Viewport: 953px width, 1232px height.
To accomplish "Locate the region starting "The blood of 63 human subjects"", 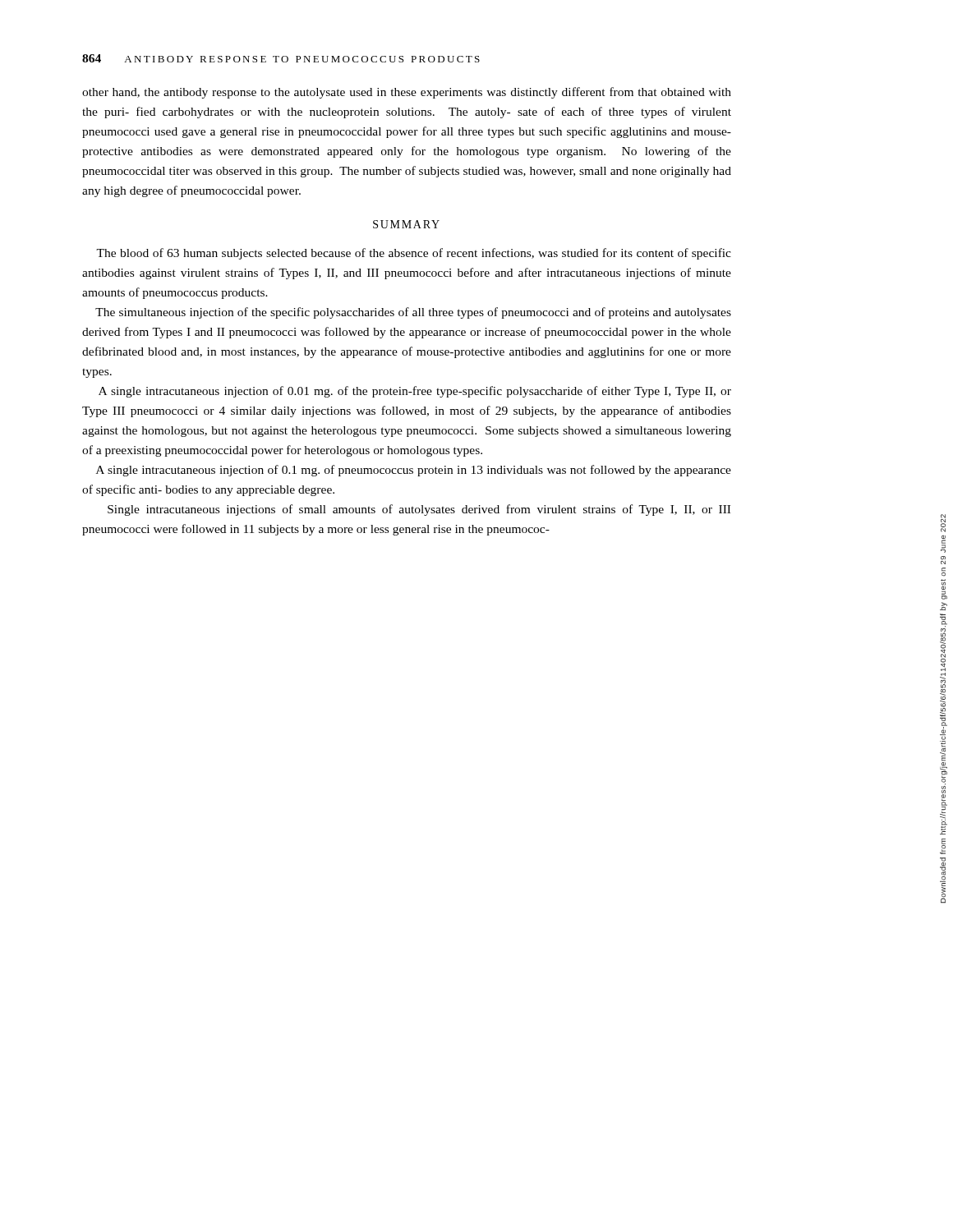I will 407,273.
